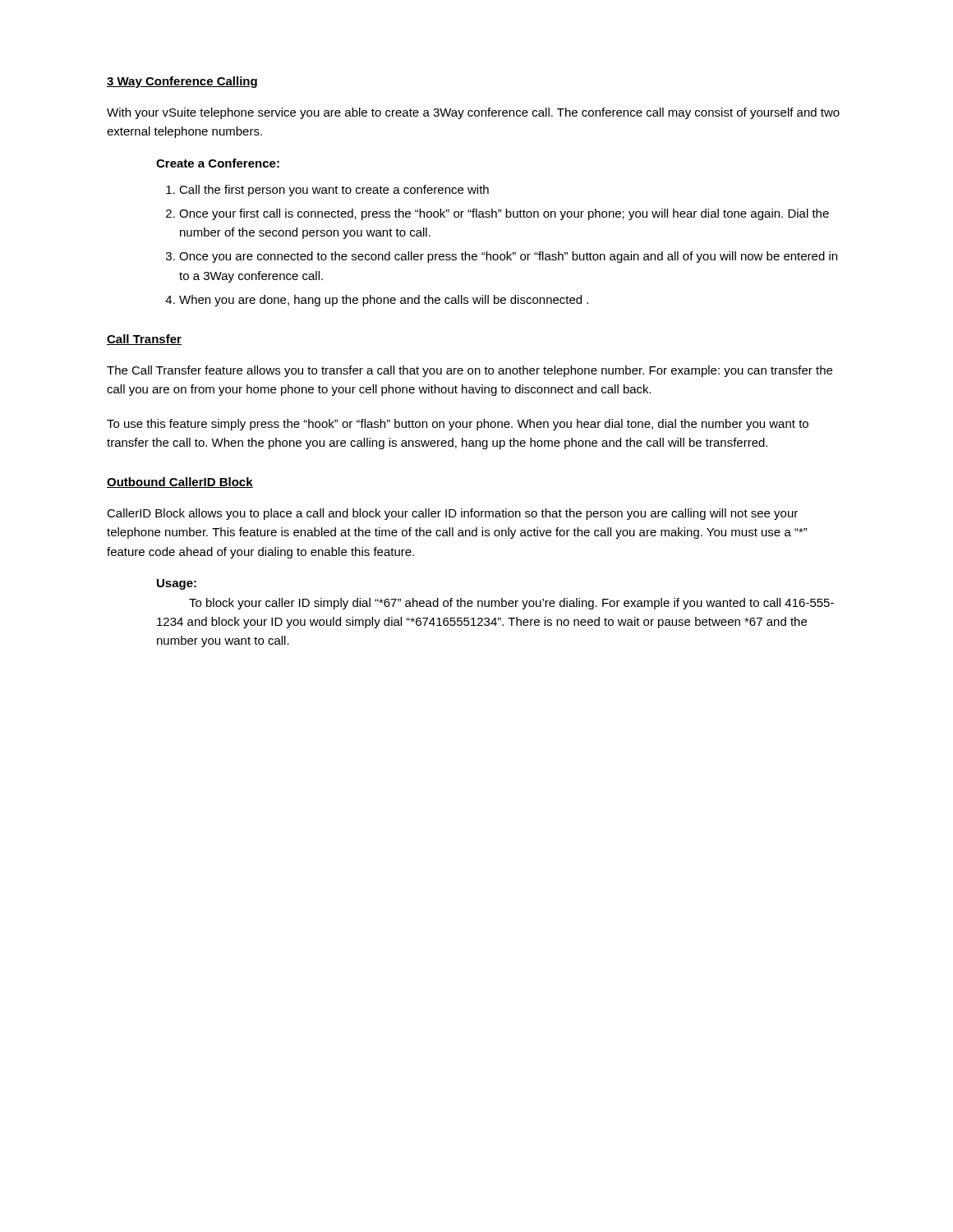The width and height of the screenshot is (953, 1232).
Task: Locate the element starting "To use this"
Action: pyautogui.click(x=458, y=433)
